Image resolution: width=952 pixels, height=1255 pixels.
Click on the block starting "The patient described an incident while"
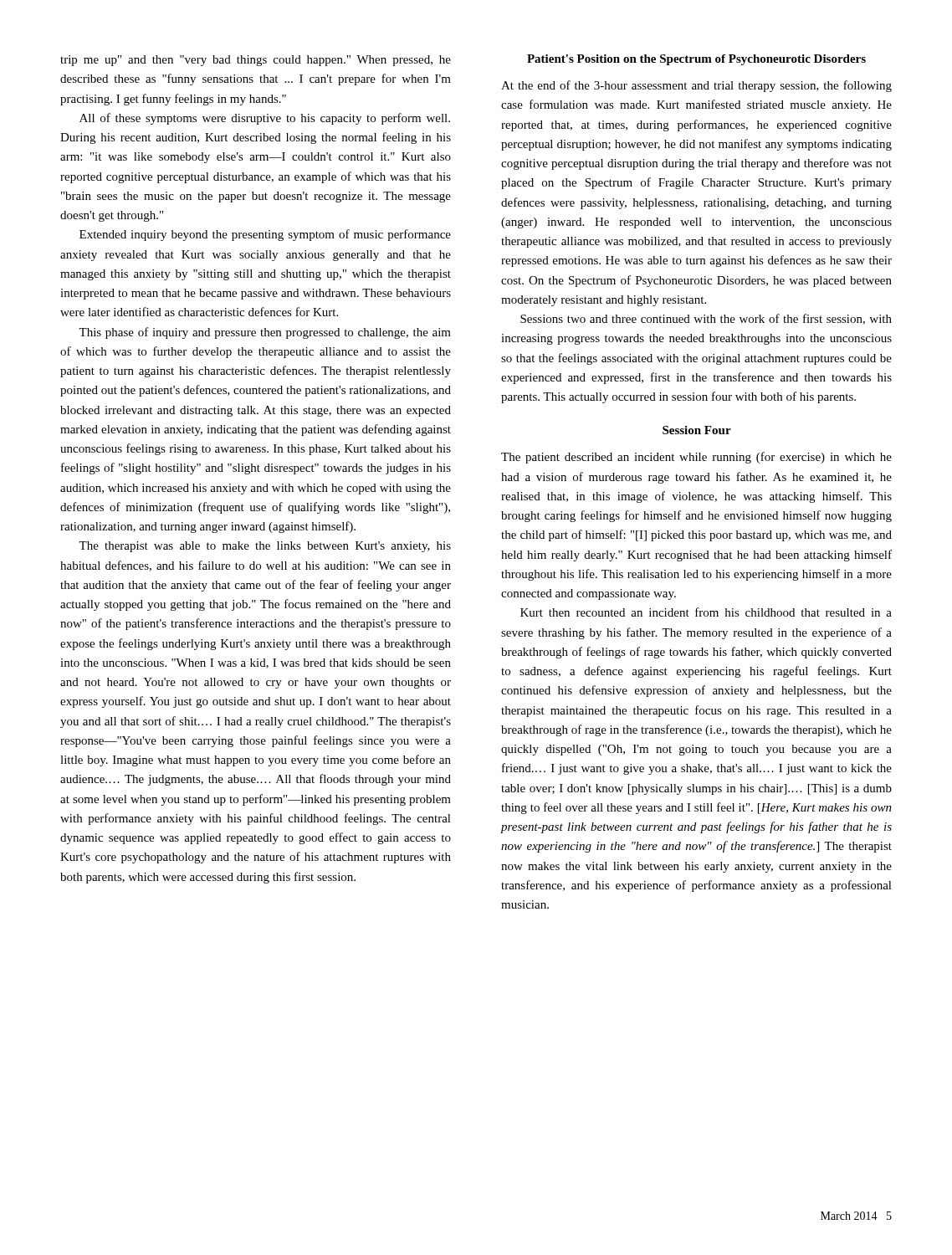(696, 681)
